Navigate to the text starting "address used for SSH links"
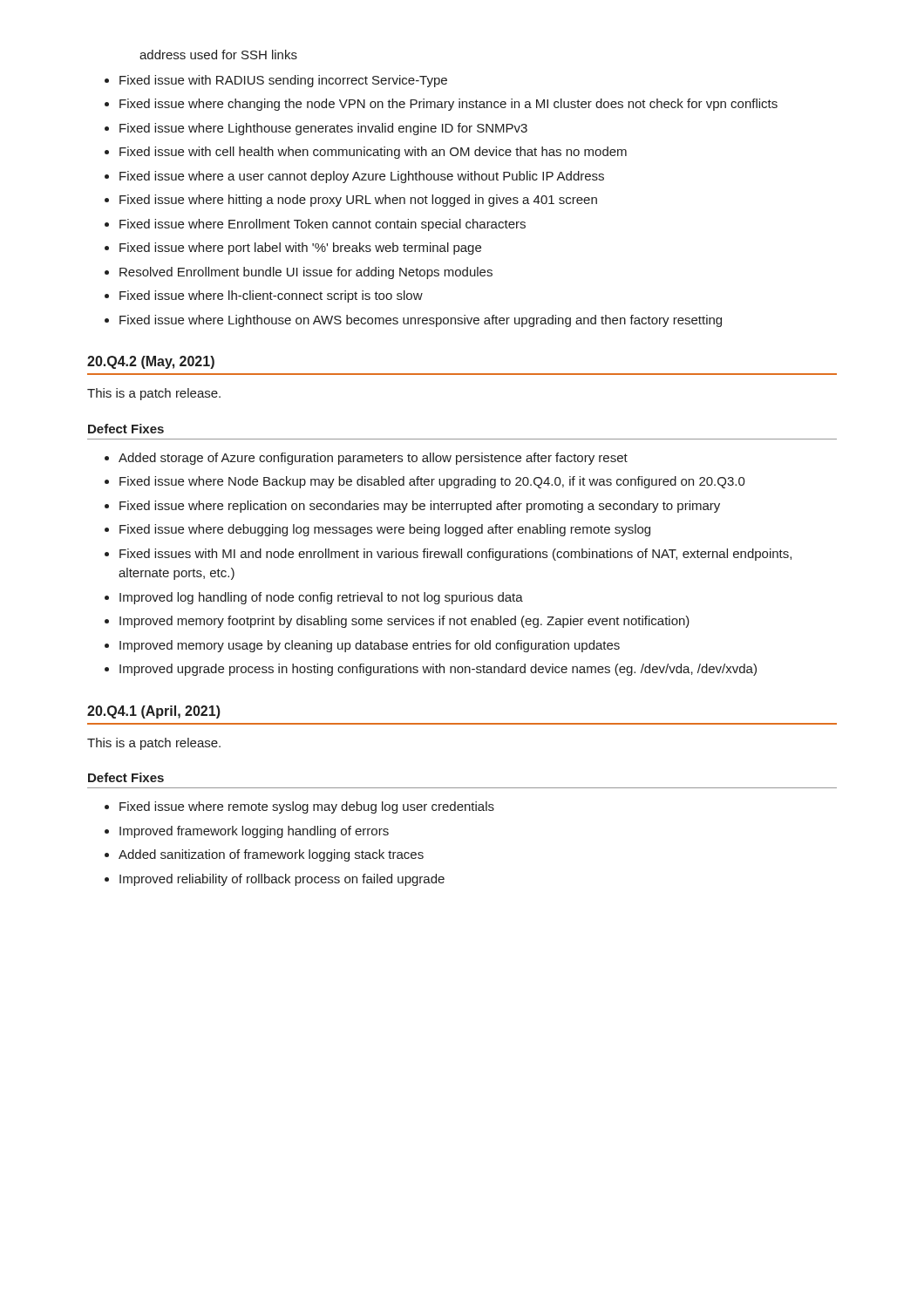Screen dimensions: 1308x924 point(218,54)
